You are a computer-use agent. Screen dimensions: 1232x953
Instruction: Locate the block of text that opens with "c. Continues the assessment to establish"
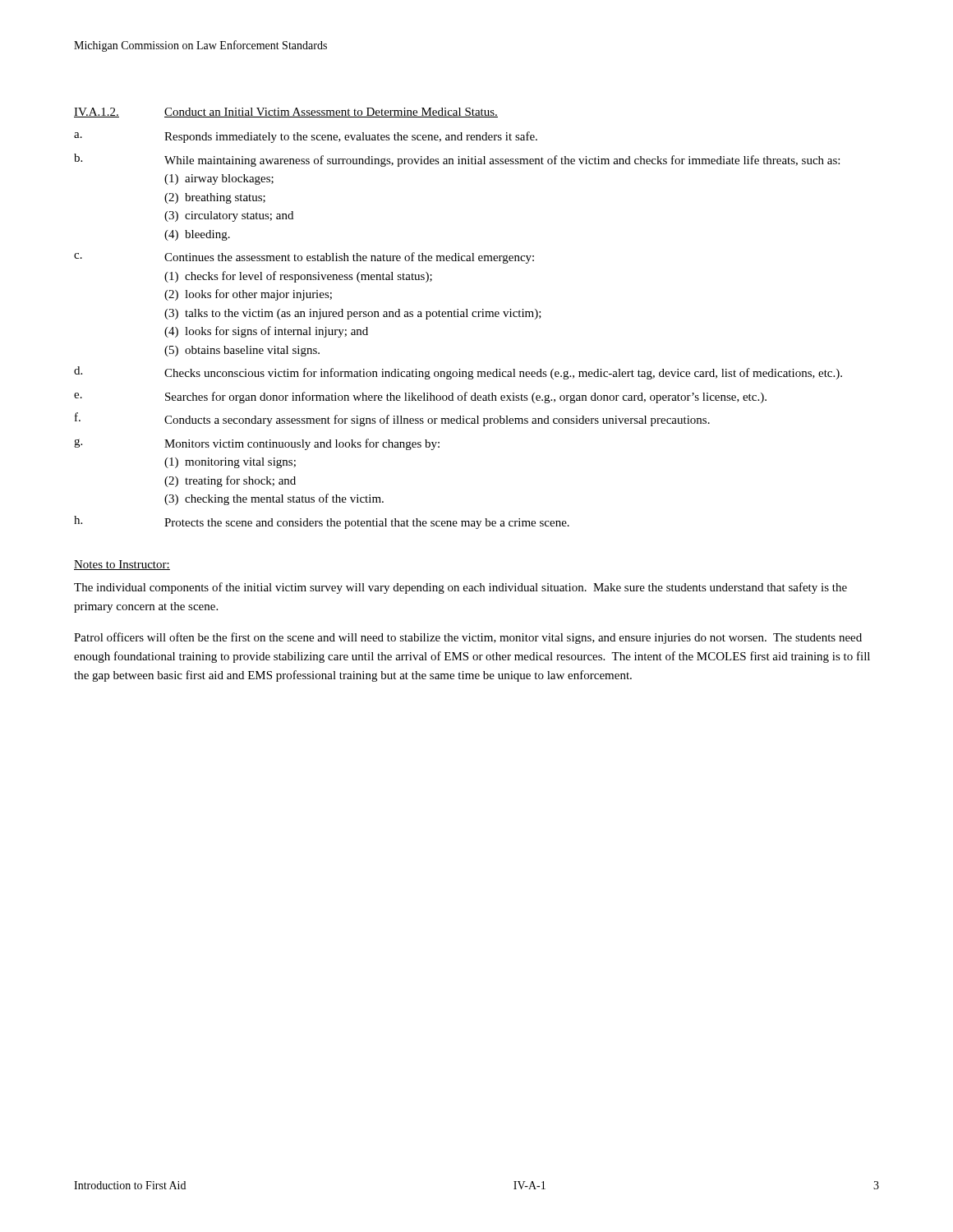476,303
